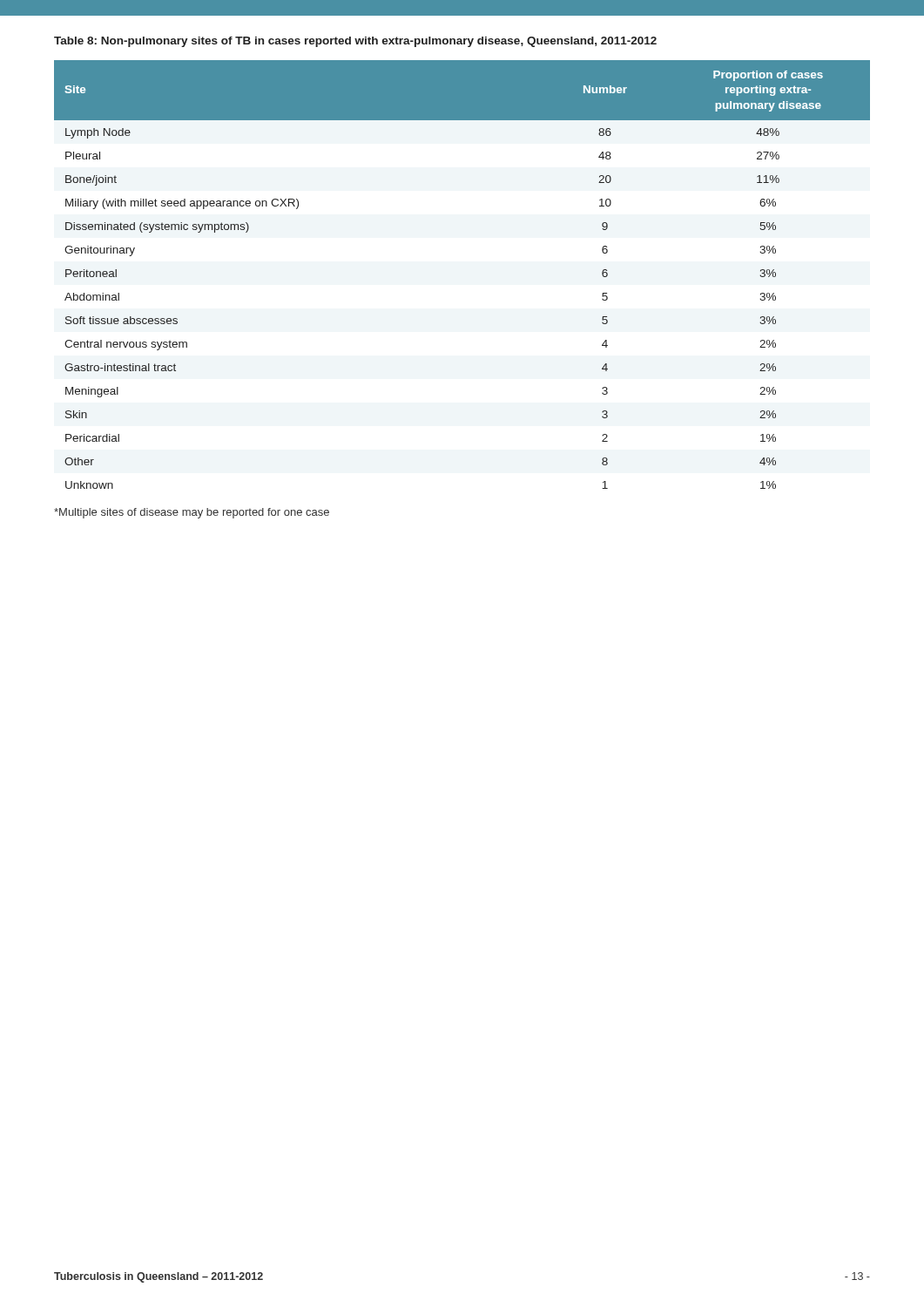Click a footnote
Screen dimensions: 1307x924
click(x=192, y=512)
